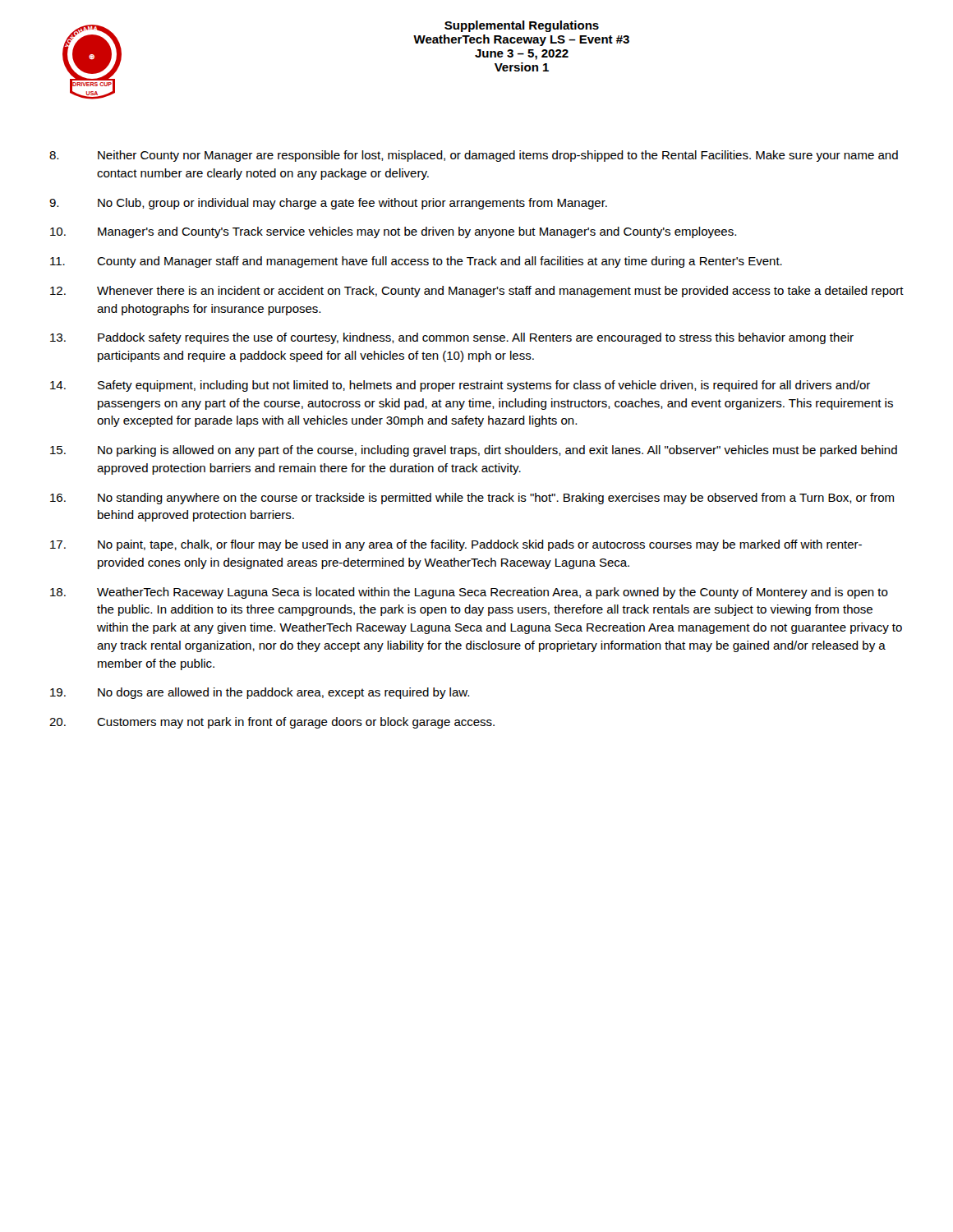The width and height of the screenshot is (953, 1232).
Task: Locate the list item with the text "8. Neither County nor Manager"
Action: 476,164
